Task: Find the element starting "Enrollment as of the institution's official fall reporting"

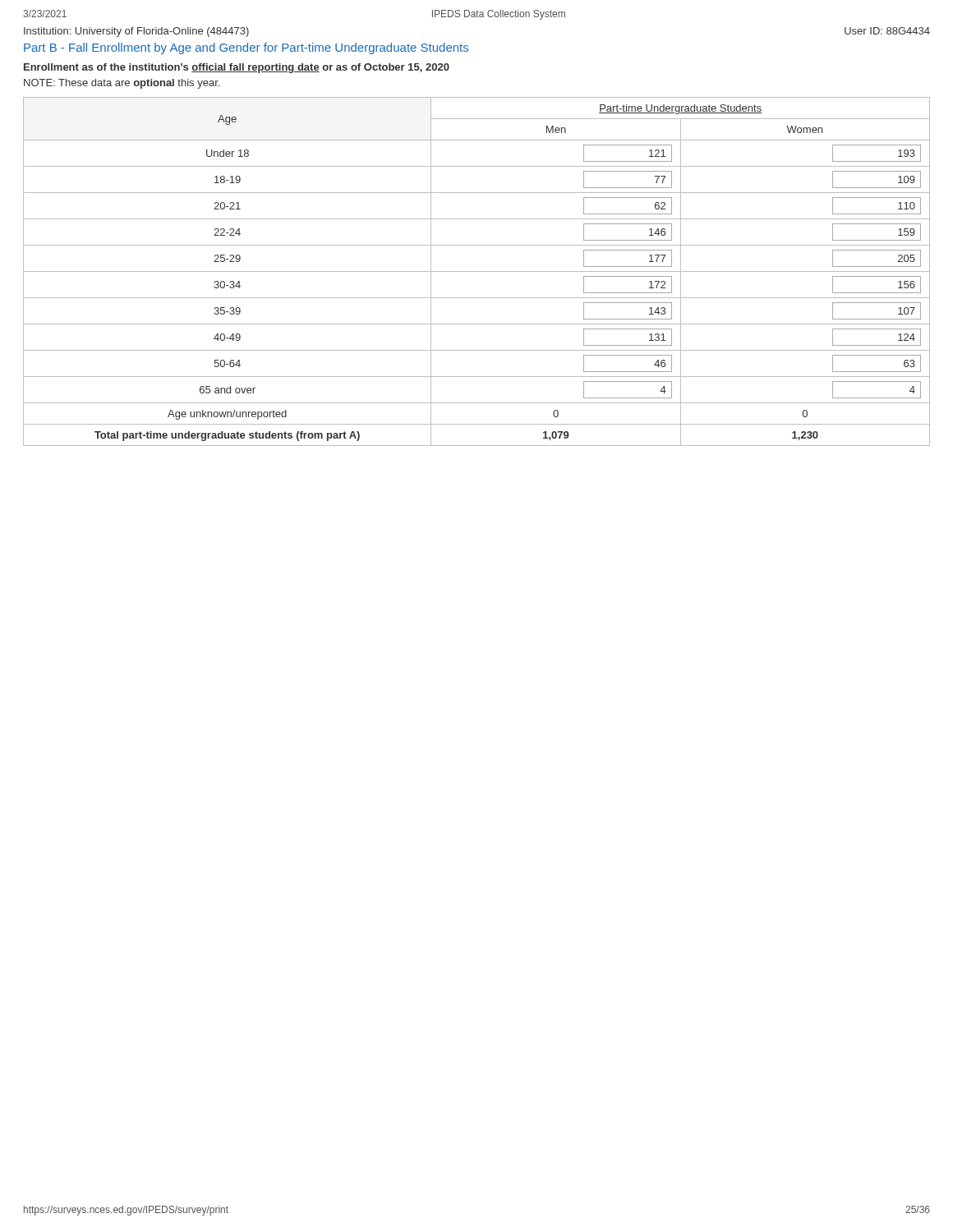Action: (236, 67)
